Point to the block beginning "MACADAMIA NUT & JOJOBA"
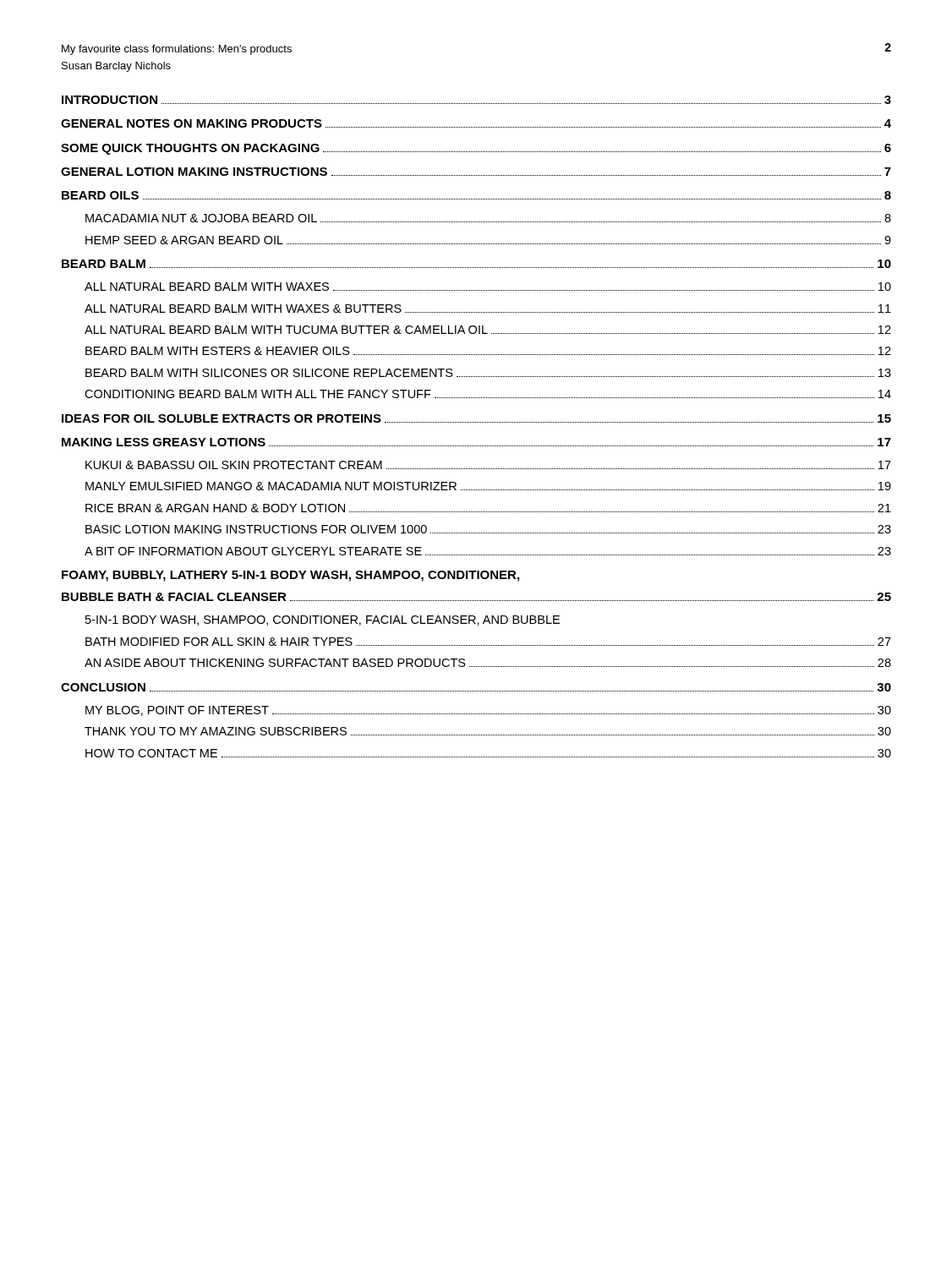The width and height of the screenshot is (952, 1268). [488, 219]
